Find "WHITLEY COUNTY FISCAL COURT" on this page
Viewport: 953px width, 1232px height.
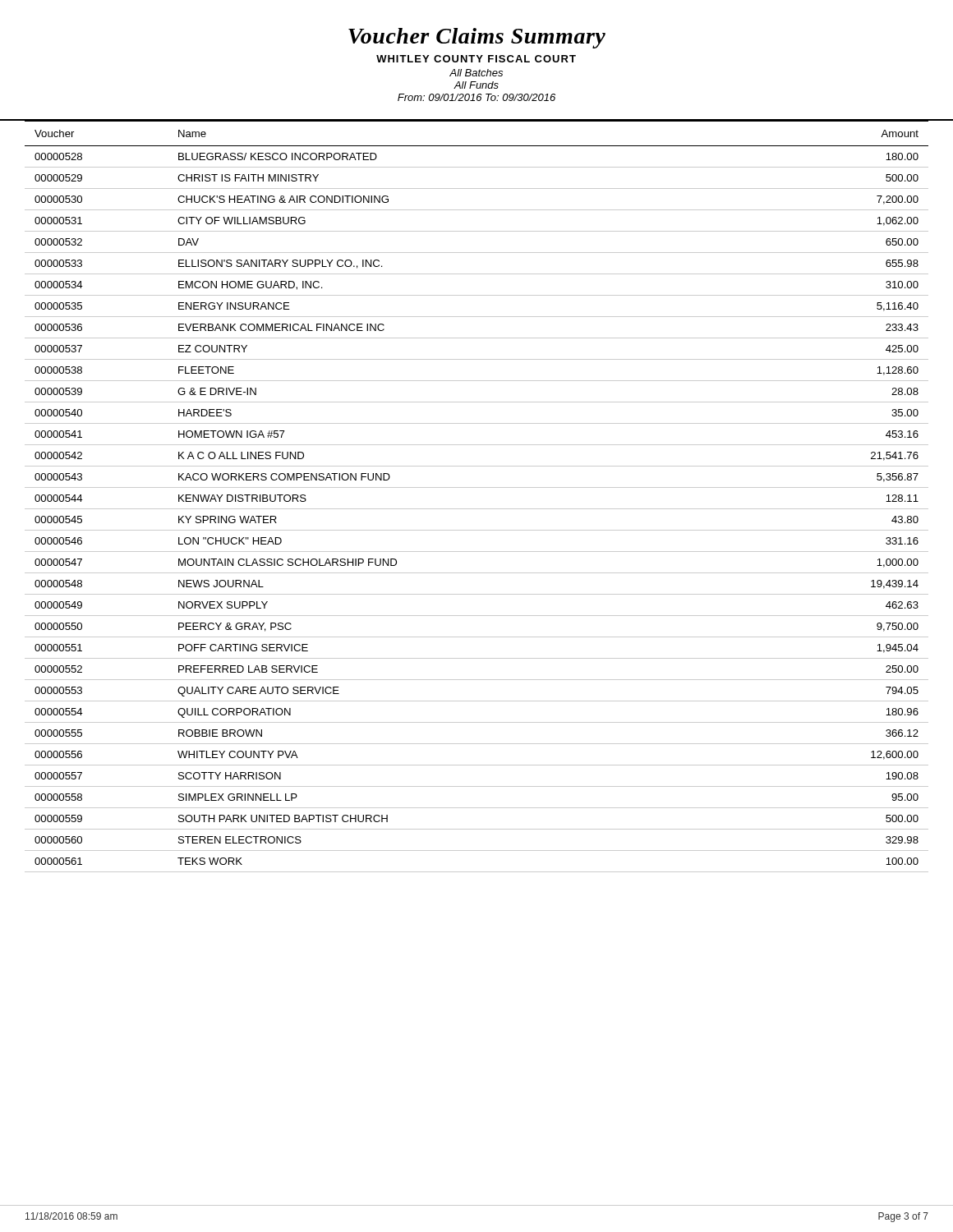[476, 59]
